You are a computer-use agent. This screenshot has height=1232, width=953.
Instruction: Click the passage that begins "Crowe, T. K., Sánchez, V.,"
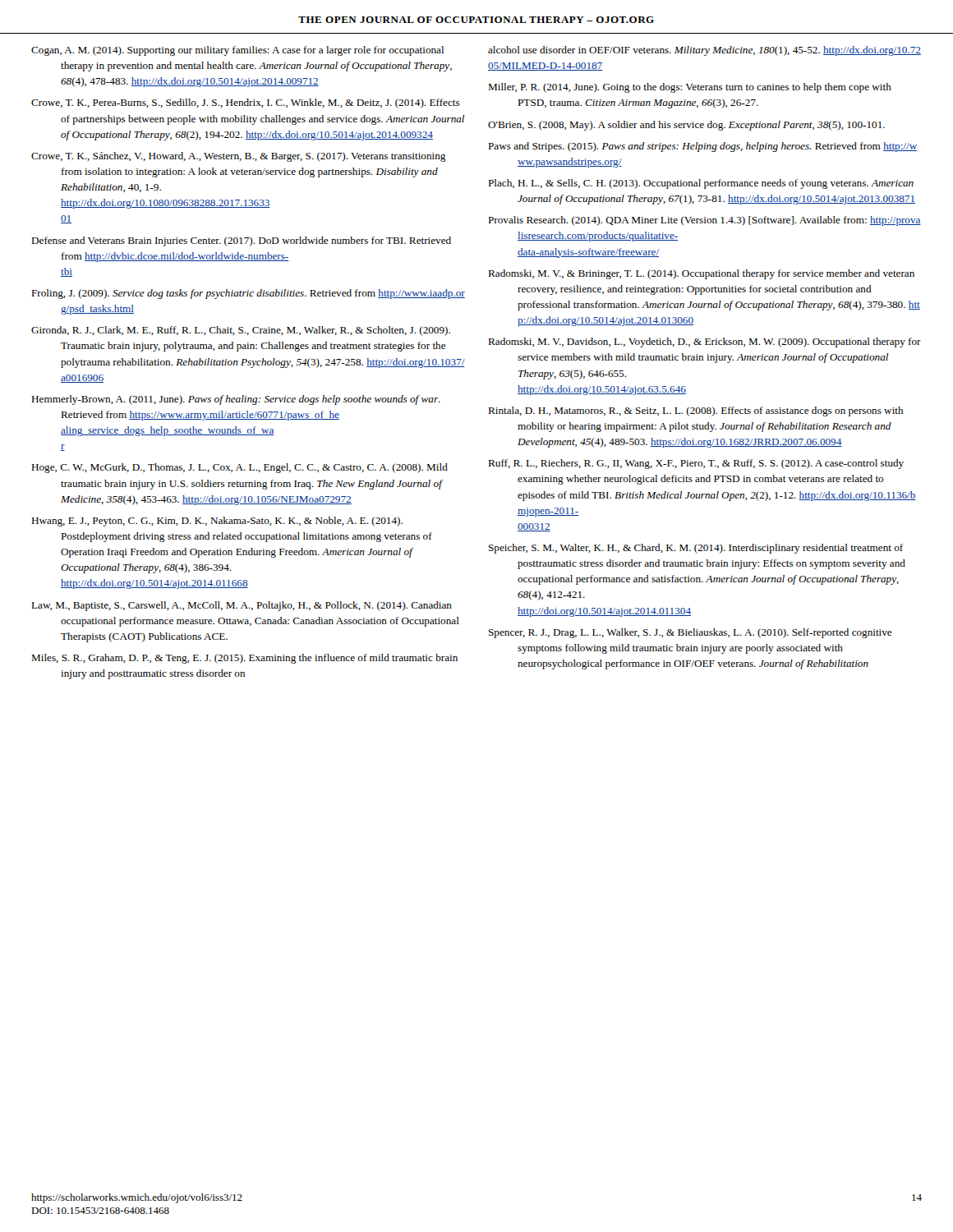(x=238, y=157)
